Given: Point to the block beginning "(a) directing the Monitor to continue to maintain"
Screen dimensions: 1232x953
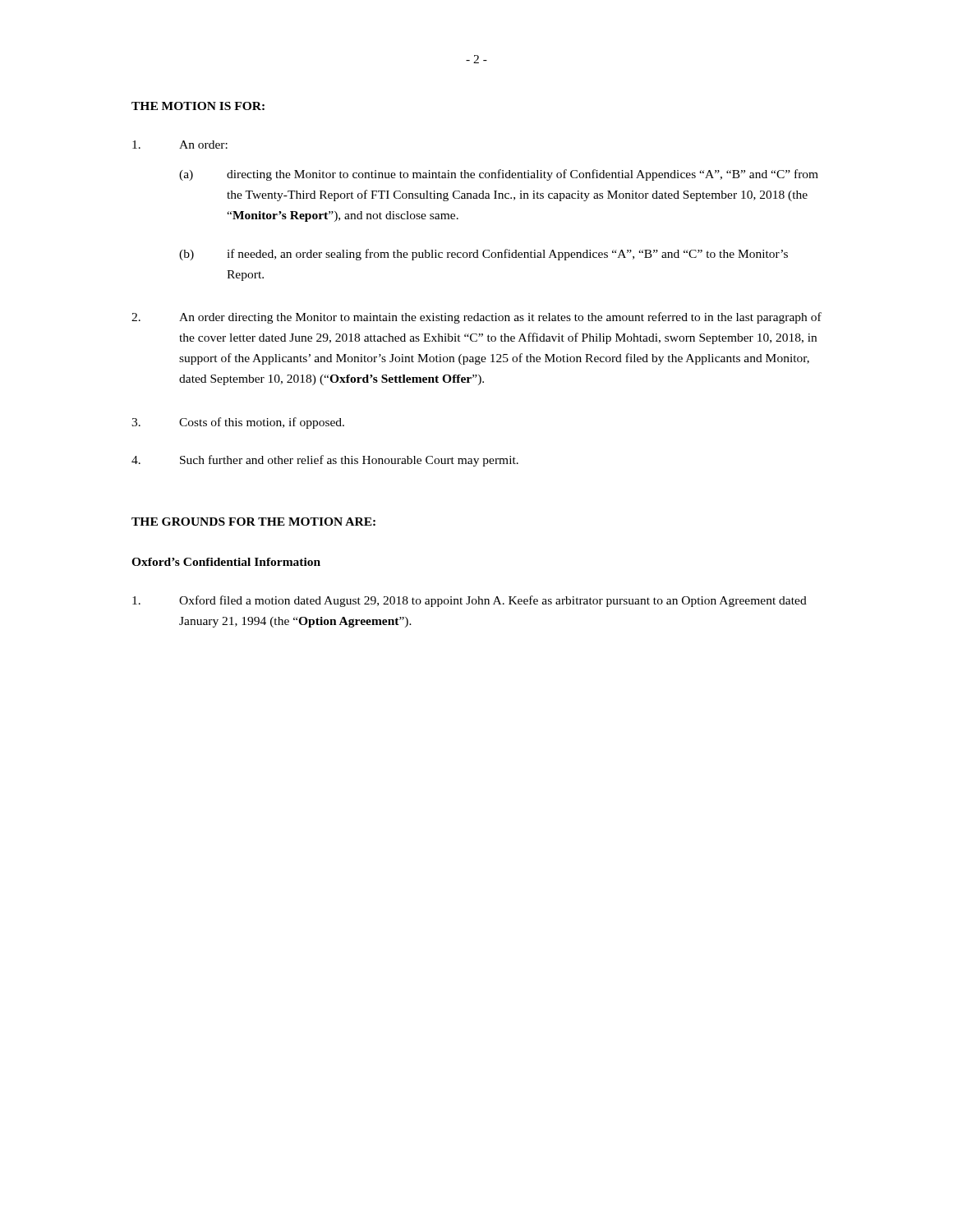Looking at the screenshot, I should [500, 195].
